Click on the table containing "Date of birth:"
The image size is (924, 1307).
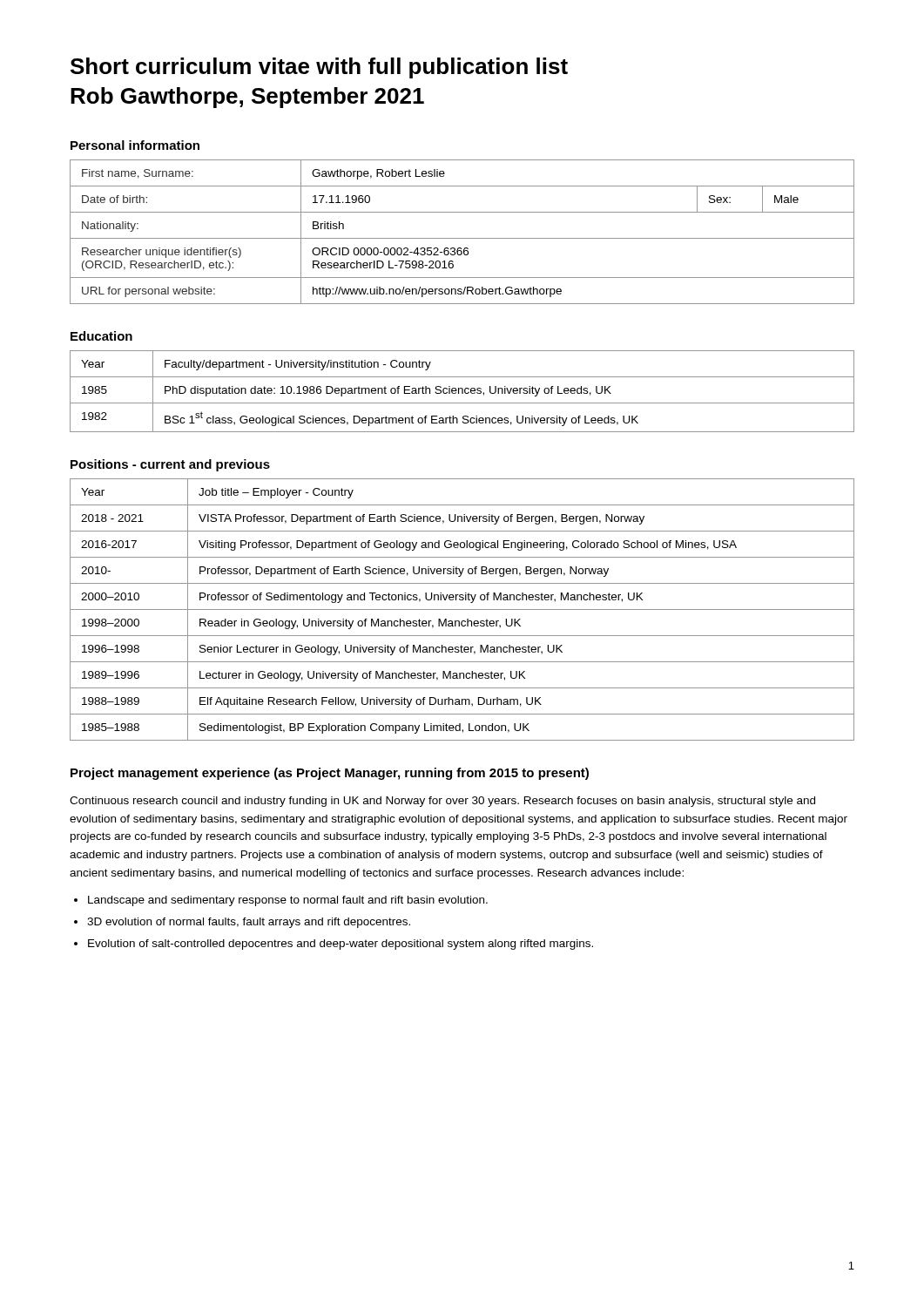coord(462,231)
